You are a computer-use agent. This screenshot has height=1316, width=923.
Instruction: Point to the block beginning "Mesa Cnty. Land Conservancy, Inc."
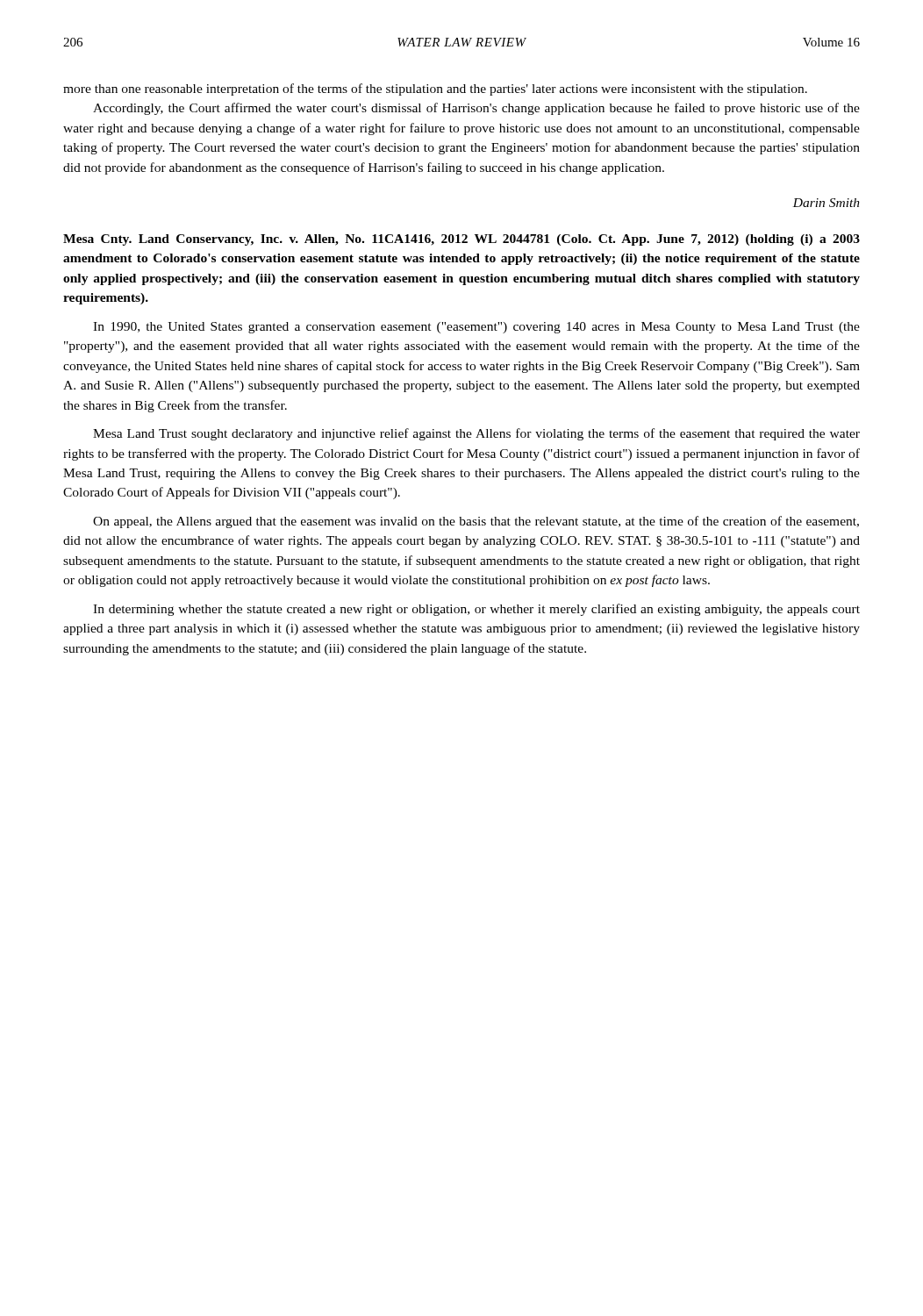pos(462,268)
